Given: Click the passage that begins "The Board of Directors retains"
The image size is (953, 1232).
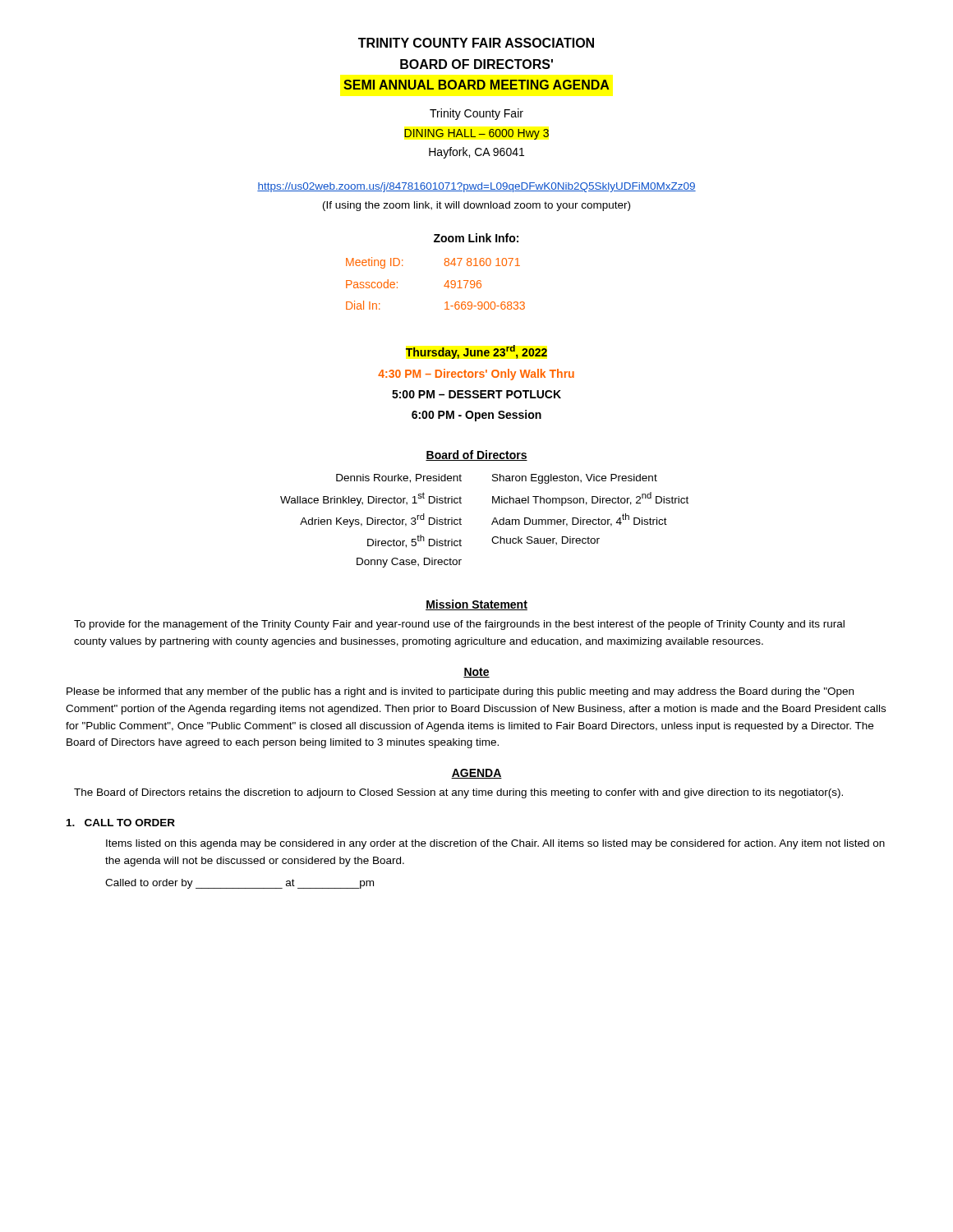Looking at the screenshot, I should [x=459, y=793].
